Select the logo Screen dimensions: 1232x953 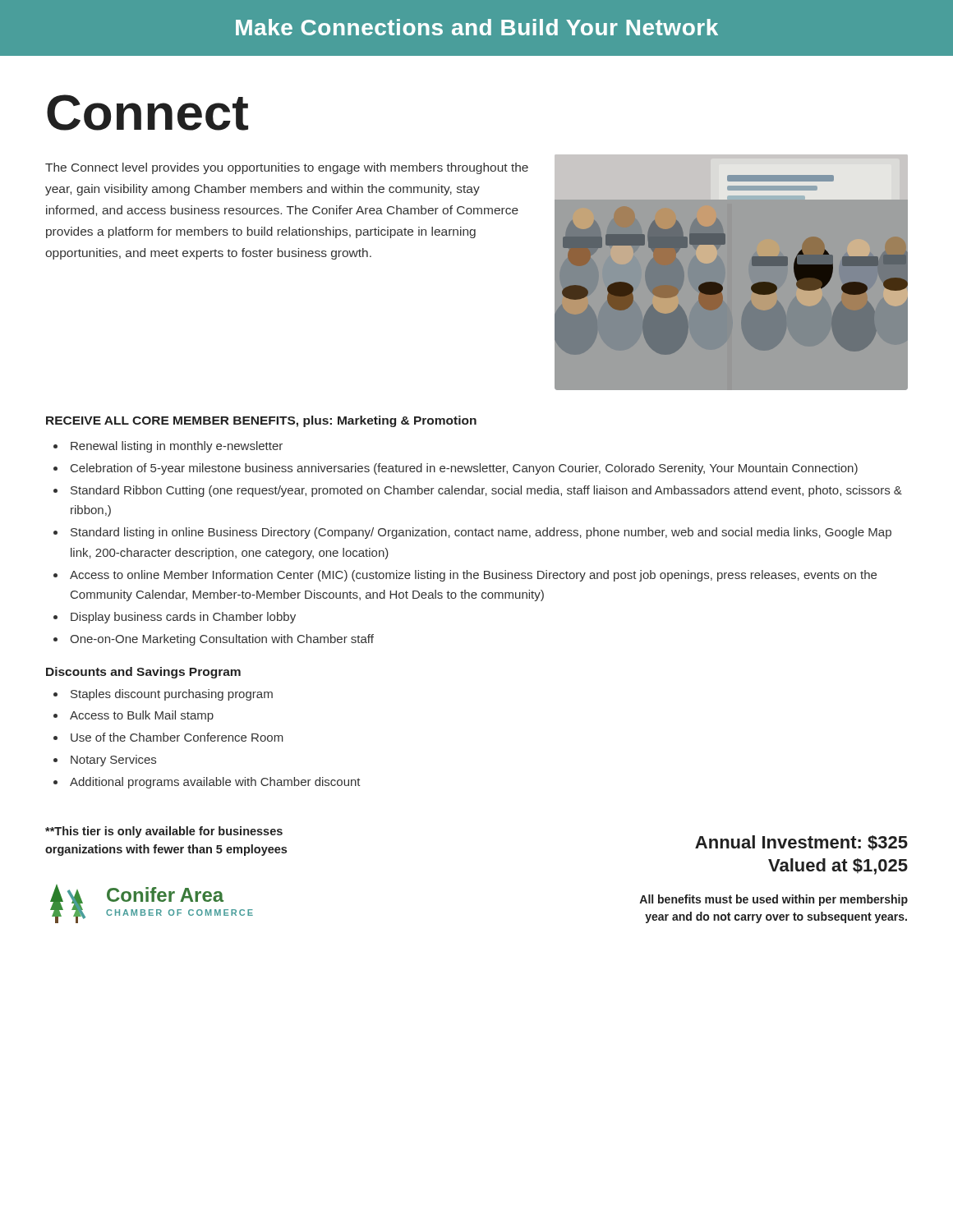[177, 901]
